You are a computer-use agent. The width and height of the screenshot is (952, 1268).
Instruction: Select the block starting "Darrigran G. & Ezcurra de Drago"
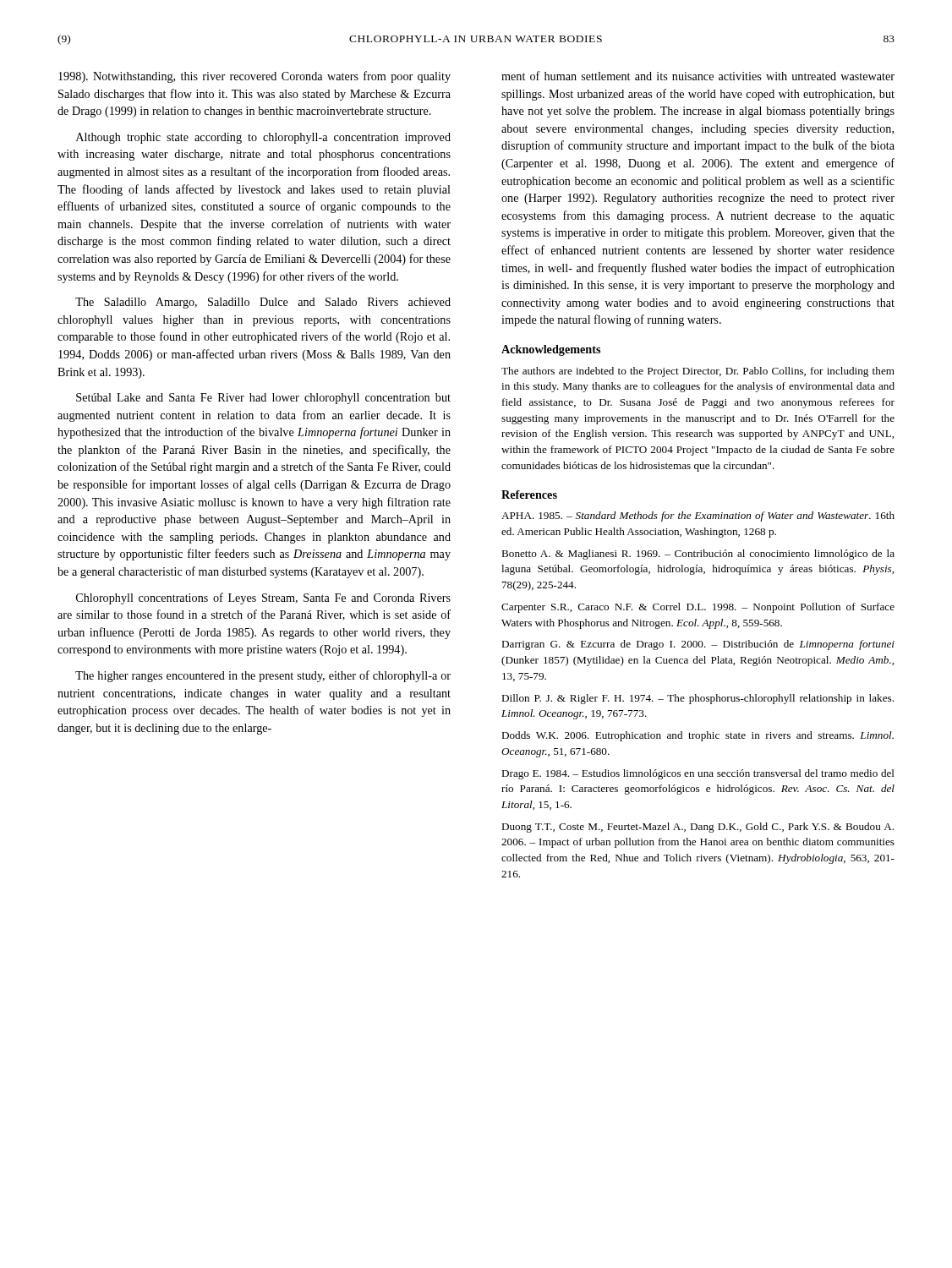click(x=698, y=661)
